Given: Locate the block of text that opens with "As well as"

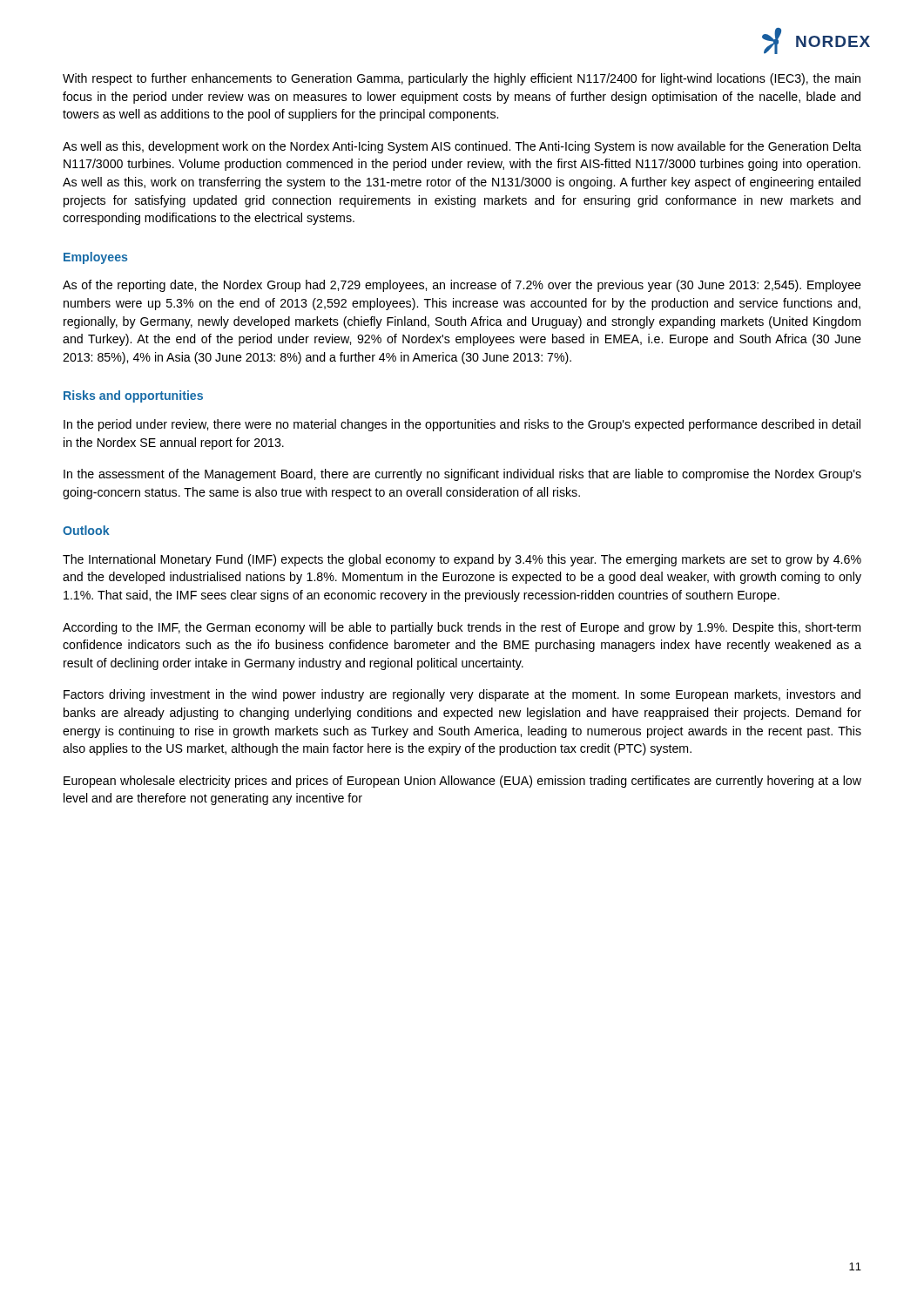Looking at the screenshot, I should click(462, 182).
